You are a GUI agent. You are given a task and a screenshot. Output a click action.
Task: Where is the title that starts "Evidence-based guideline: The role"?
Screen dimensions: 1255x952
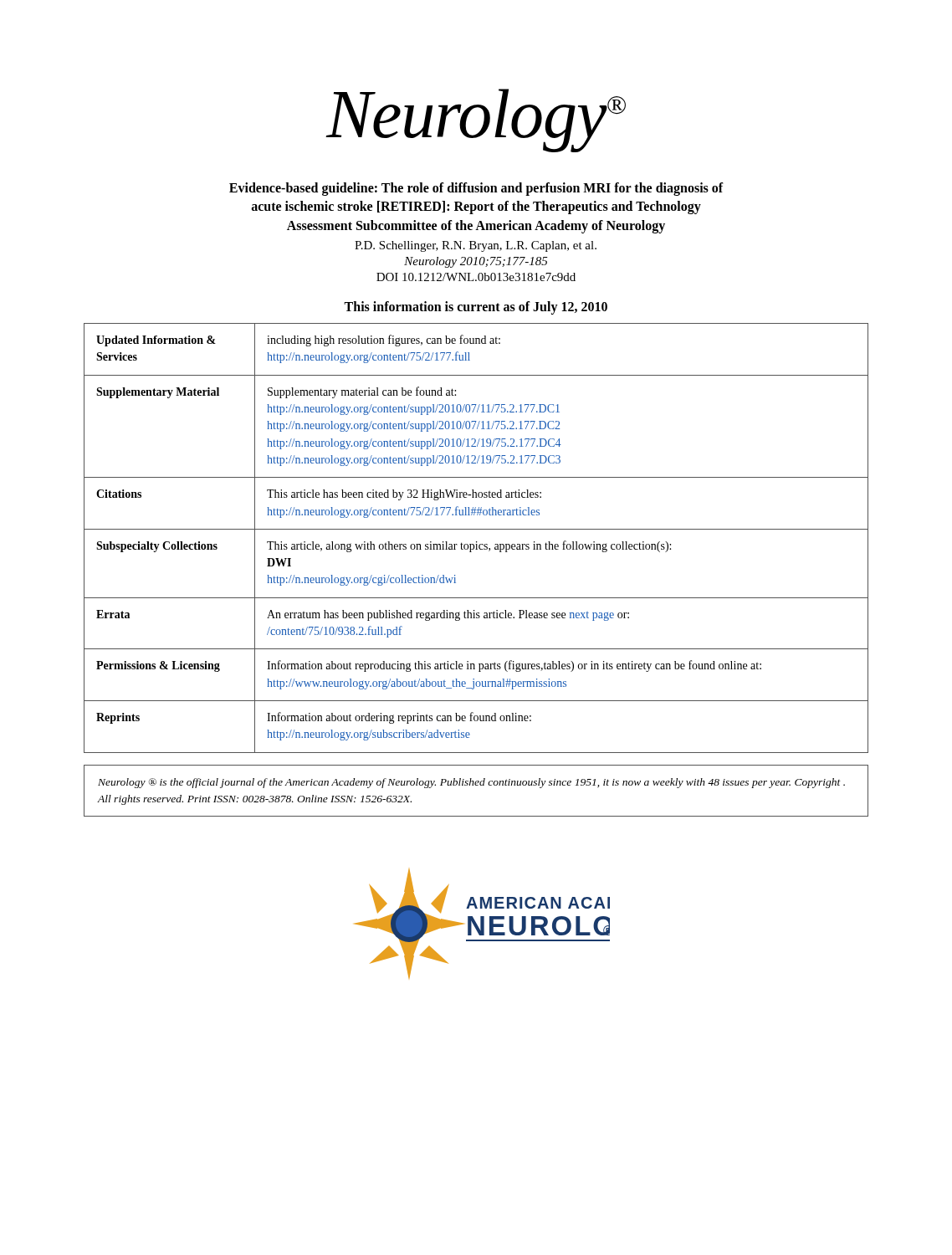click(x=476, y=207)
